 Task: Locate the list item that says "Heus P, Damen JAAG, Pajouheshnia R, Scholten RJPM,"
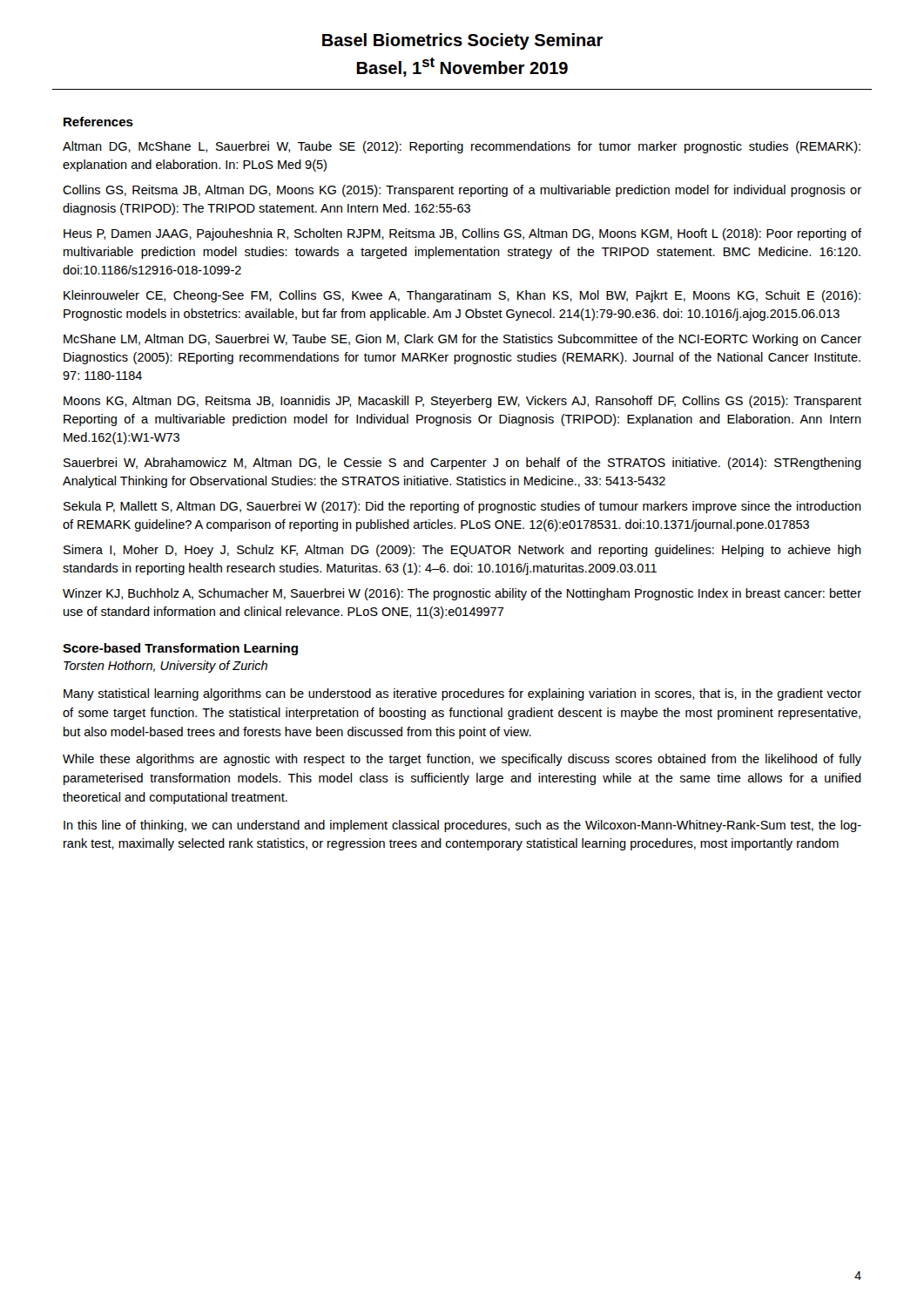click(462, 252)
